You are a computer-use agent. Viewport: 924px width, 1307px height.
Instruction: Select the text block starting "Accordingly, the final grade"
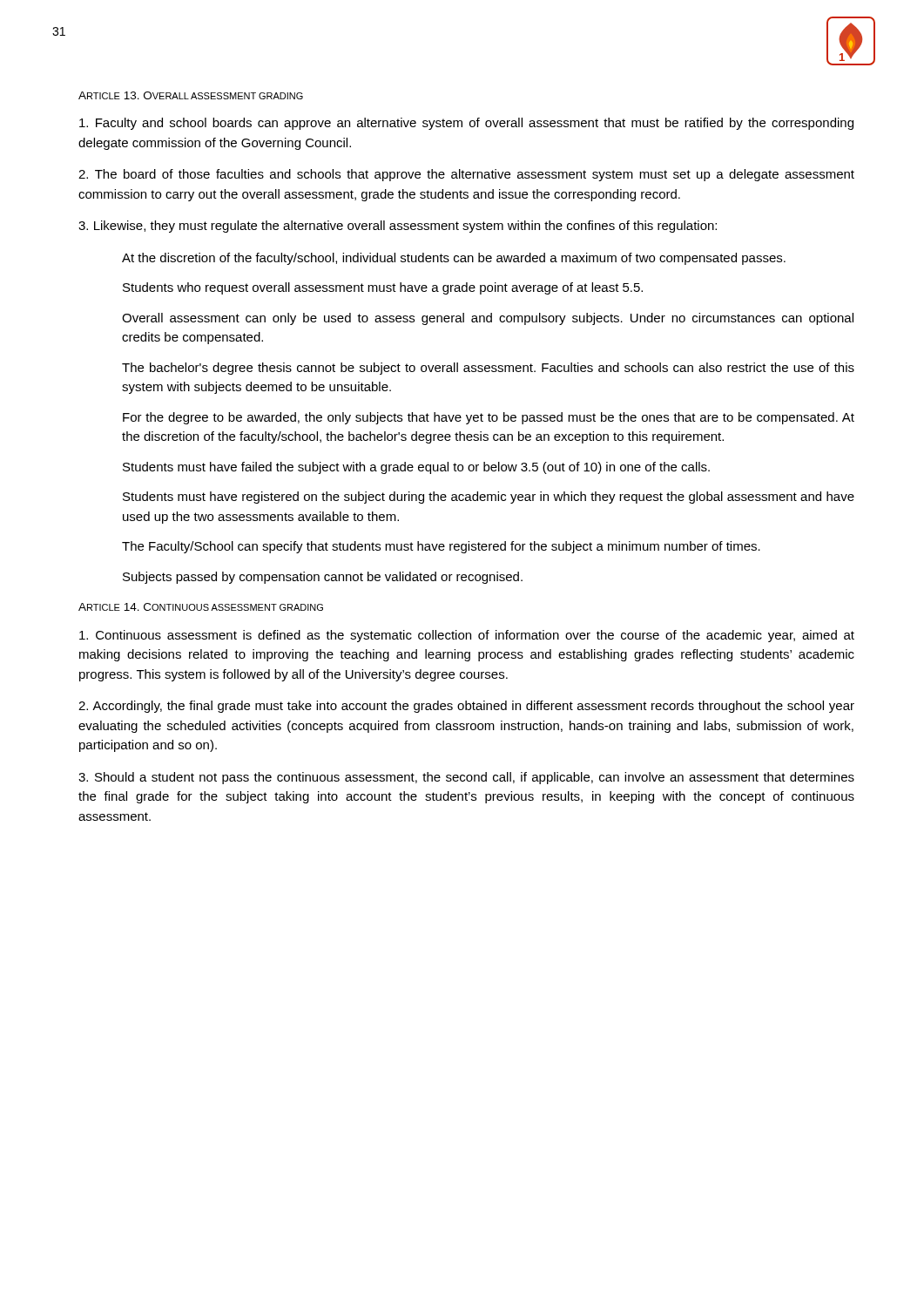tap(466, 725)
